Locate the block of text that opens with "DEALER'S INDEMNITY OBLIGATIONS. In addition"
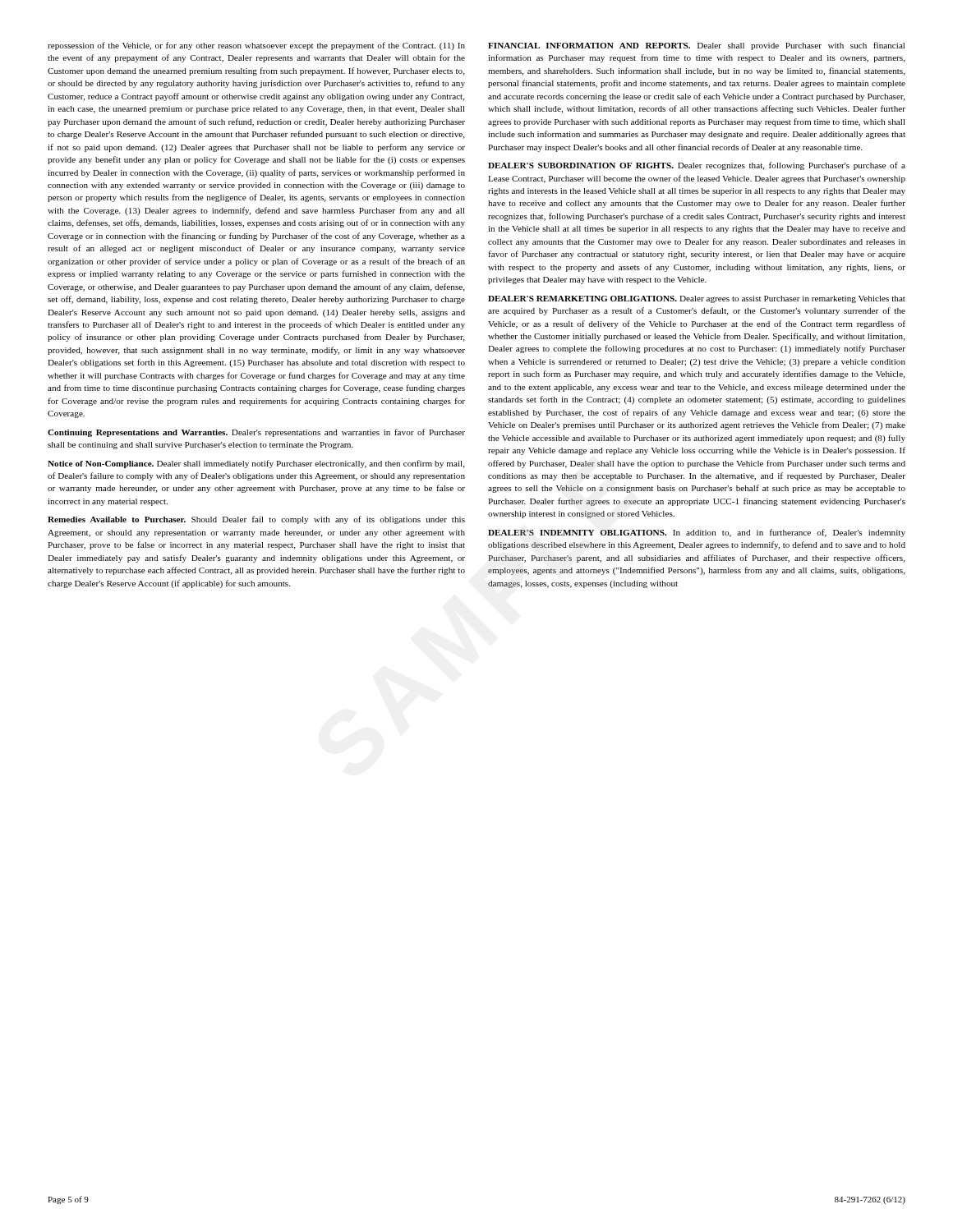 pyautogui.click(x=697, y=558)
